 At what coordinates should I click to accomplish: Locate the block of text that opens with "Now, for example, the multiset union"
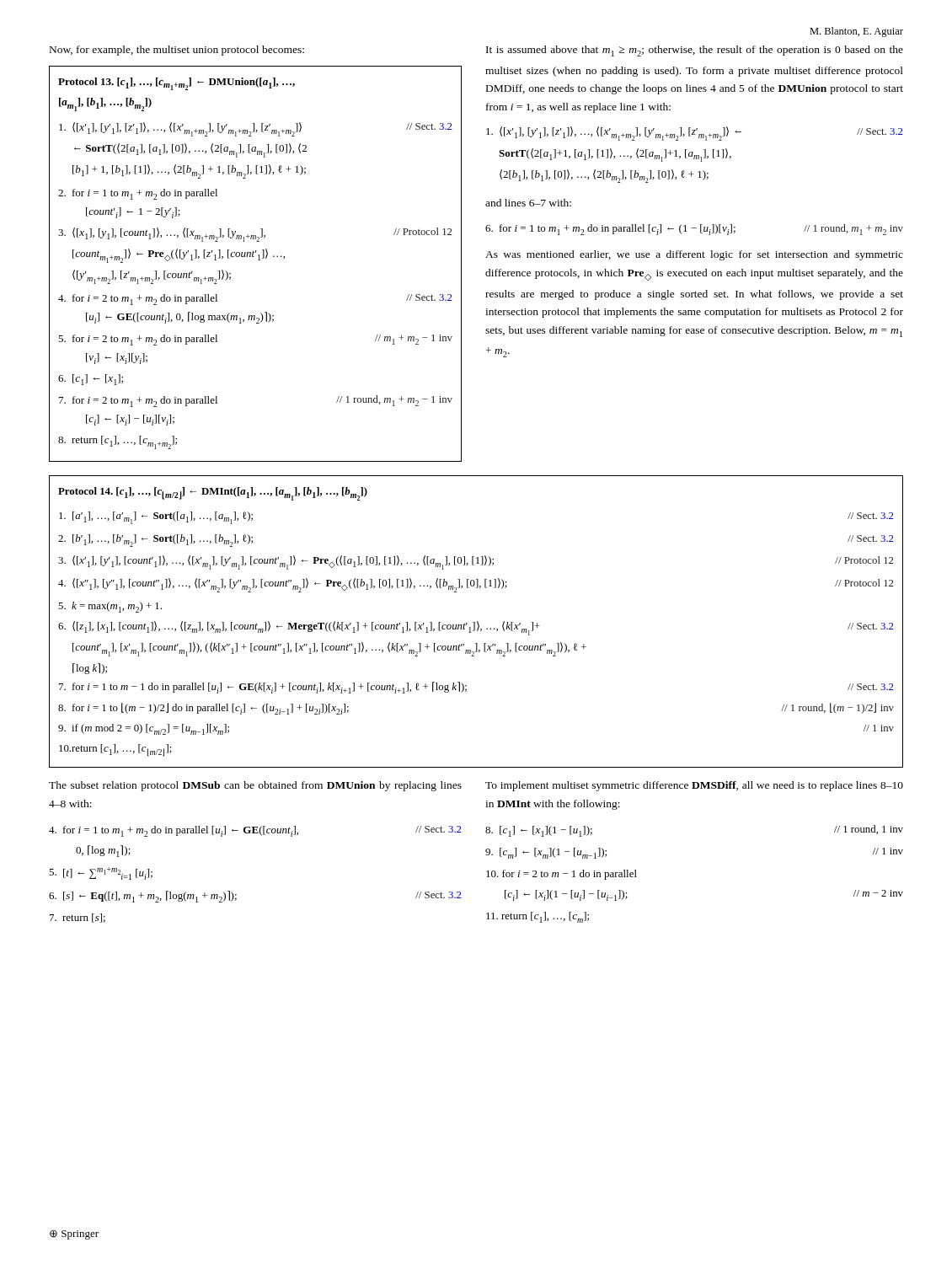[x=255, y=50]
